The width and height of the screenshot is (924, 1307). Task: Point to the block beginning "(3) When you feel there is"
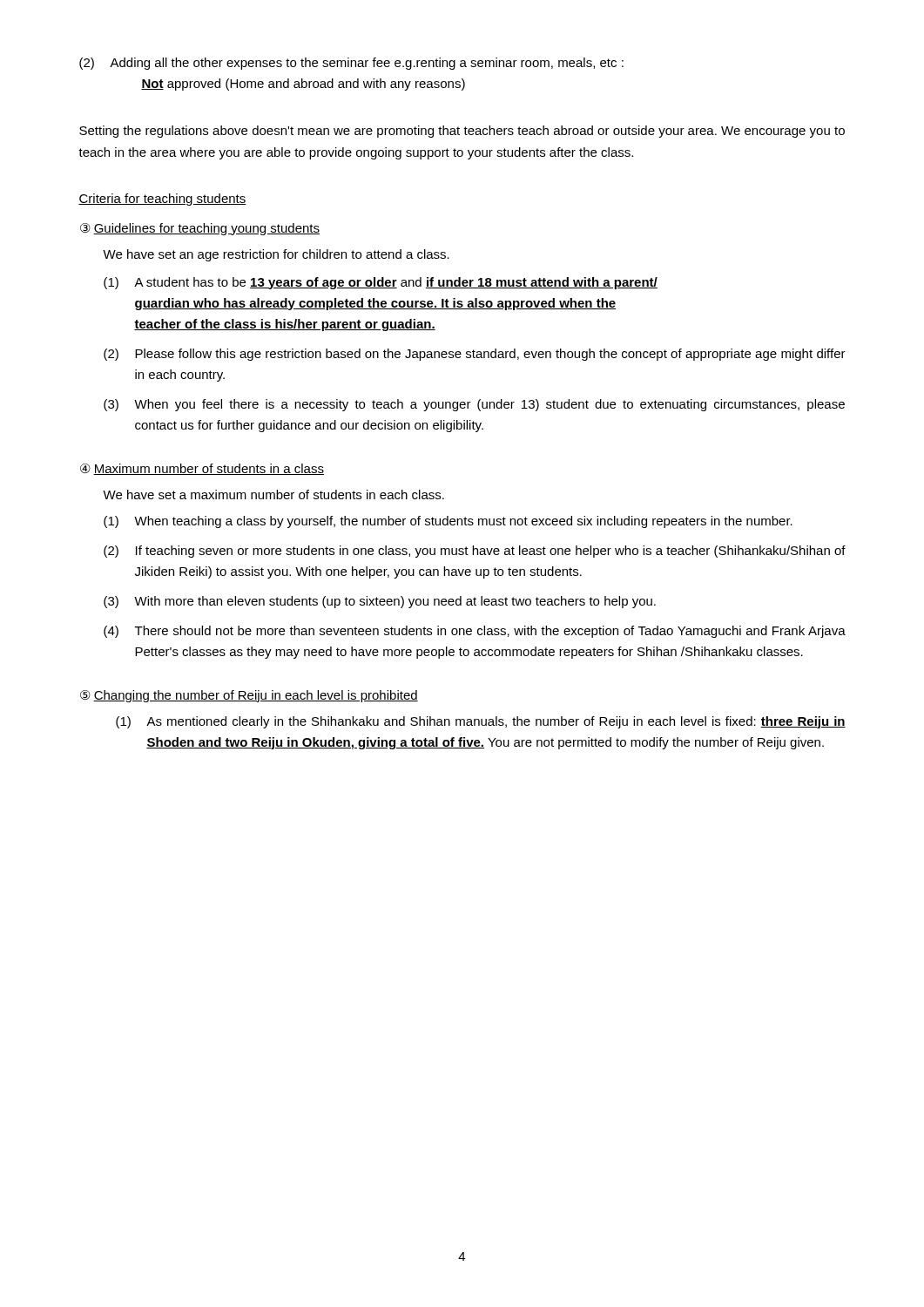pyautogui.click(x=474, y=414)
